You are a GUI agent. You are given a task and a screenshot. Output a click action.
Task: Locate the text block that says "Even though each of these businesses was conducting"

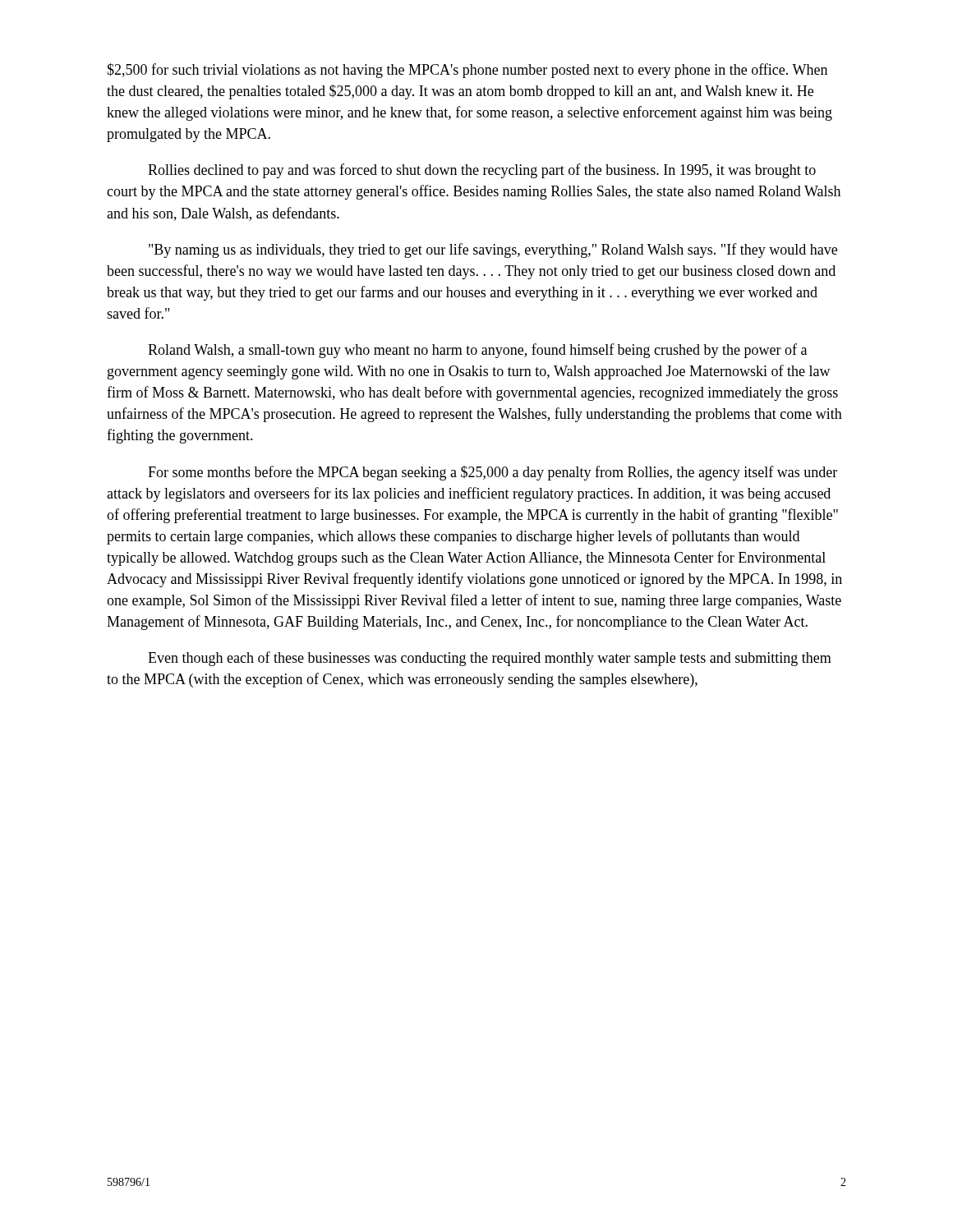pyautogui.click(x=476, y=669)
